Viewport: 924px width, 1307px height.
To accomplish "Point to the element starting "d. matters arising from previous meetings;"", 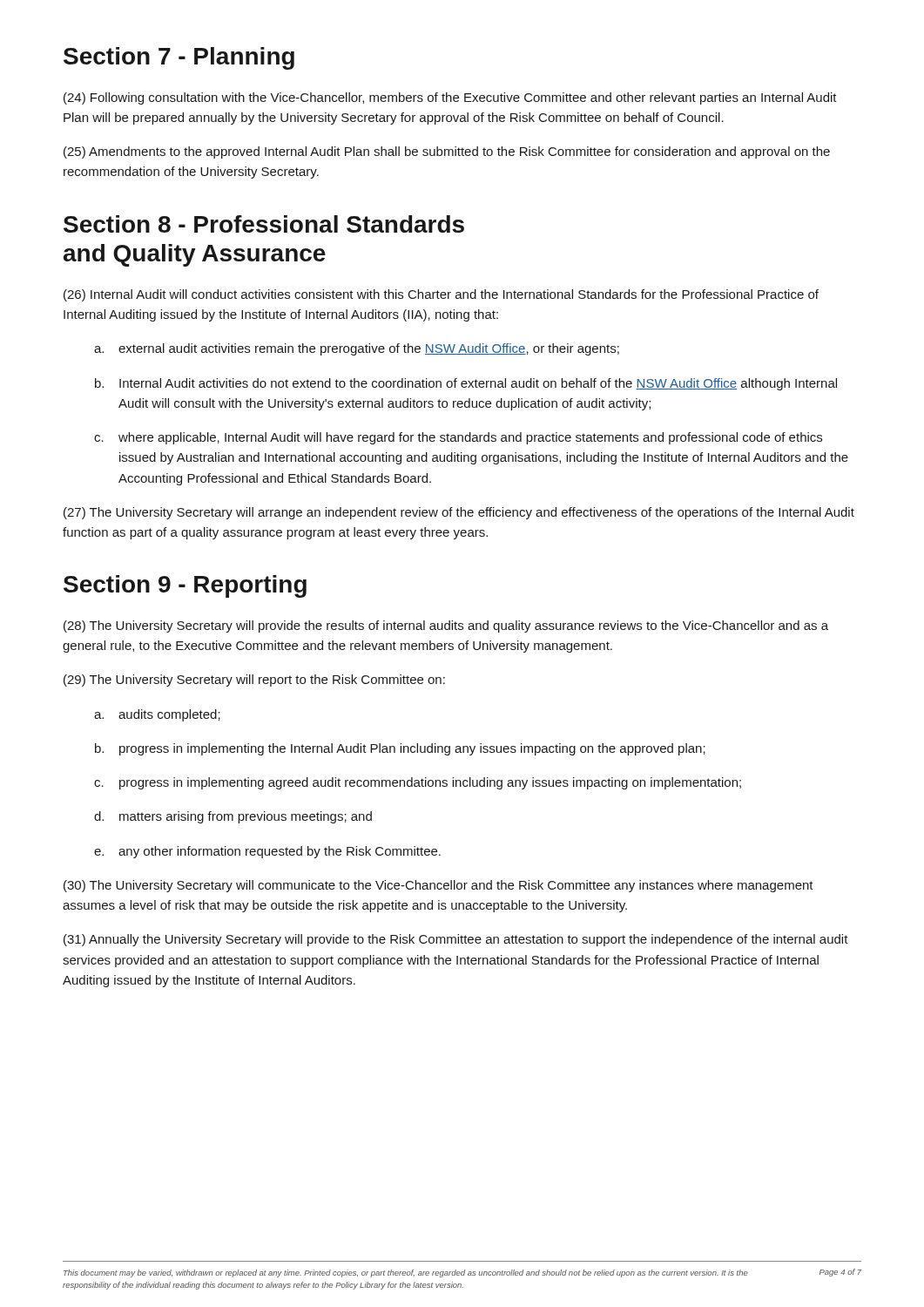I will [x=233, y=817].
